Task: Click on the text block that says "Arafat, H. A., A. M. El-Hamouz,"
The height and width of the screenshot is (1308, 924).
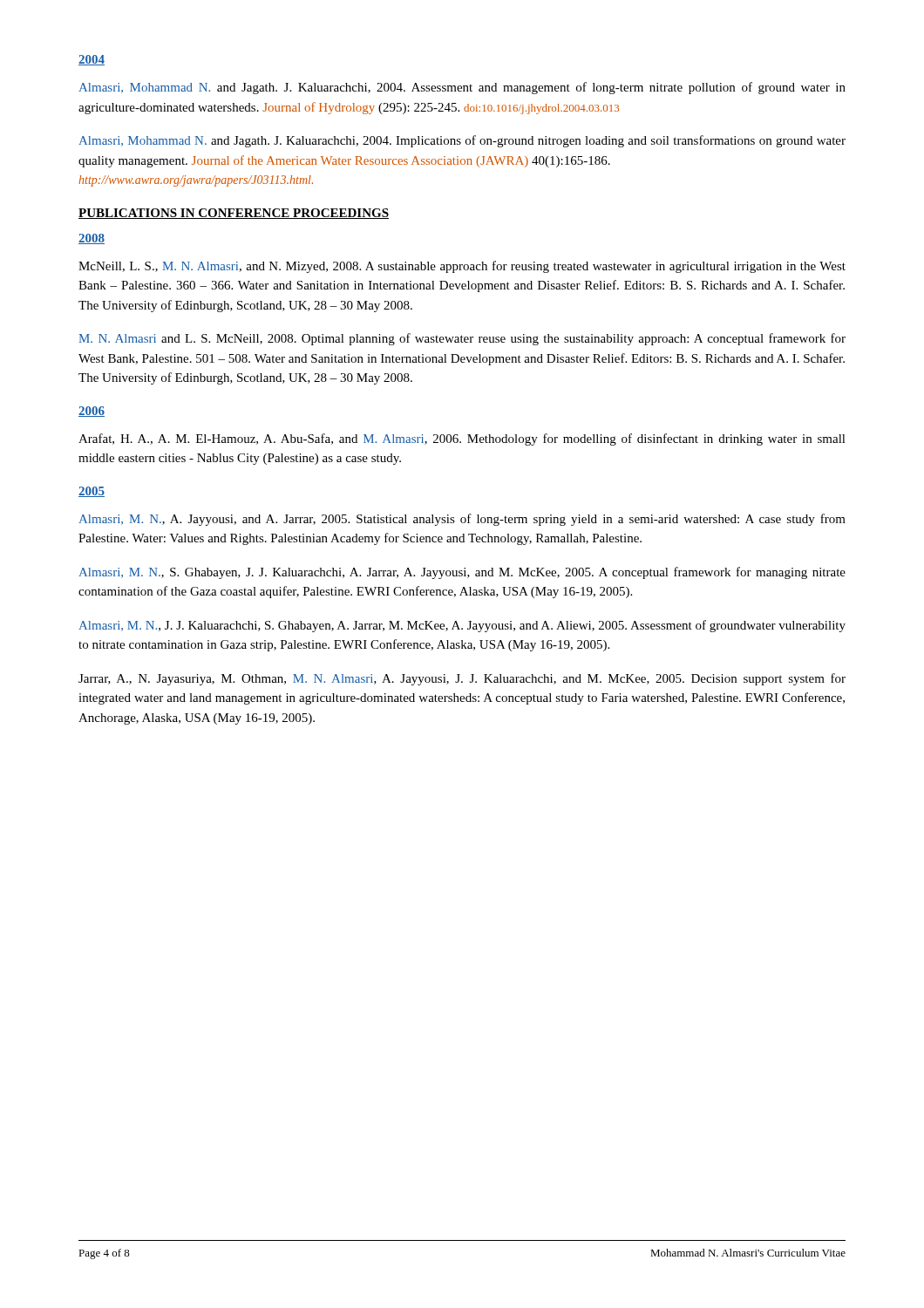Action: (462, 448)
